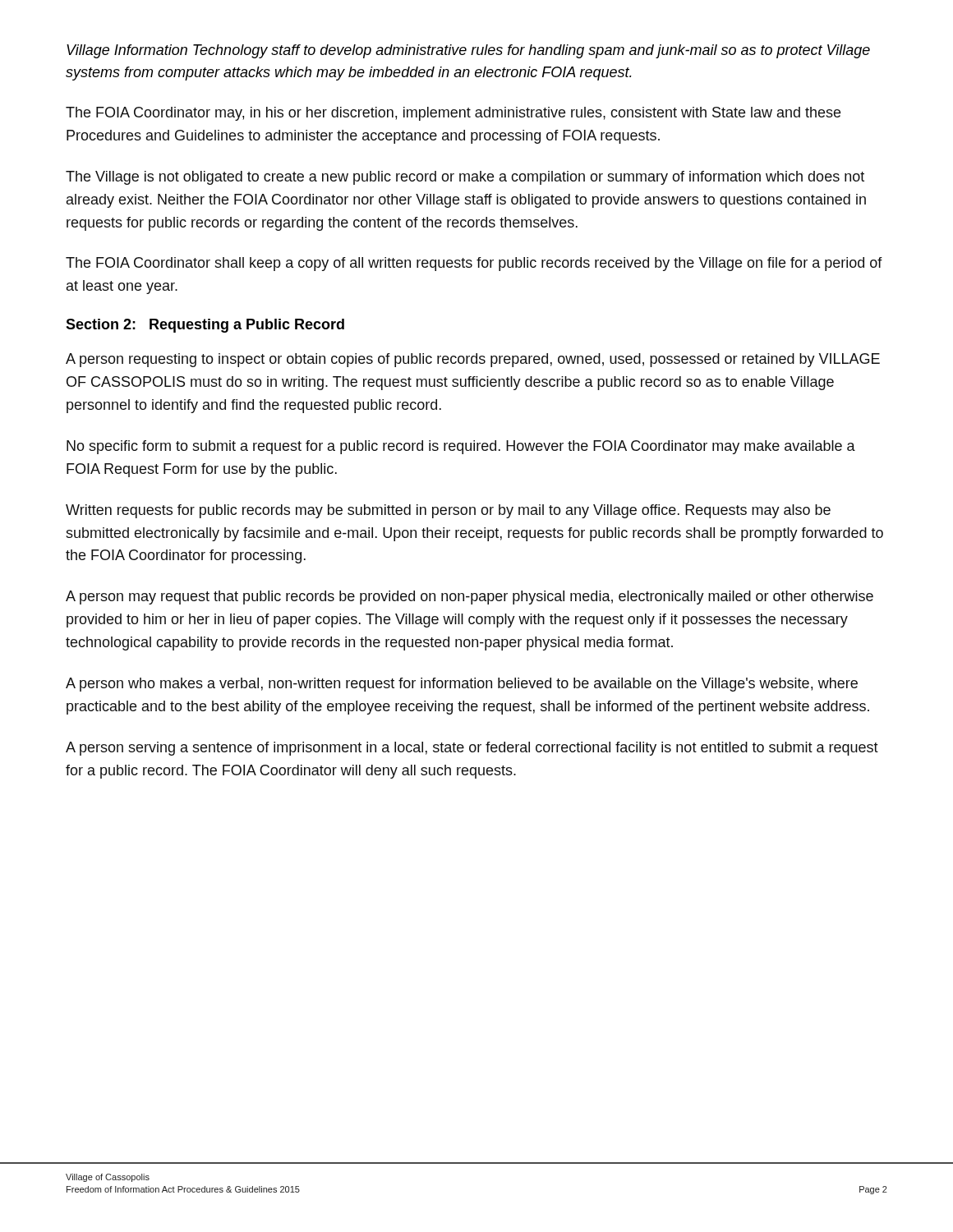Find the block on this page that starts "The Village is not obligated to"
The image size is (953, 1232).
click(466, 199)
